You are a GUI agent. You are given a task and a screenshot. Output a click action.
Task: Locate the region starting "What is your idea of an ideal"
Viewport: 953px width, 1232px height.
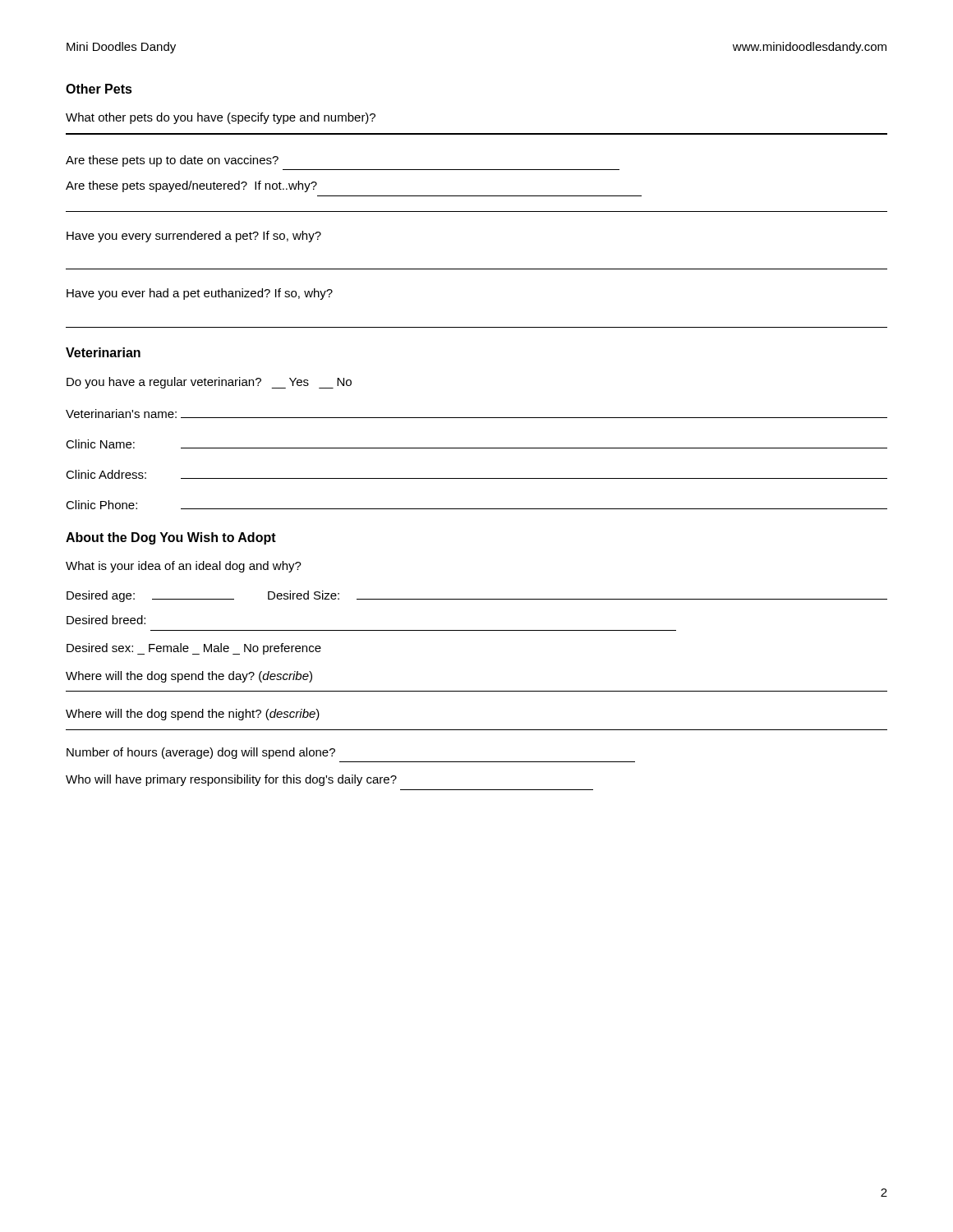(x=184, y=565)
